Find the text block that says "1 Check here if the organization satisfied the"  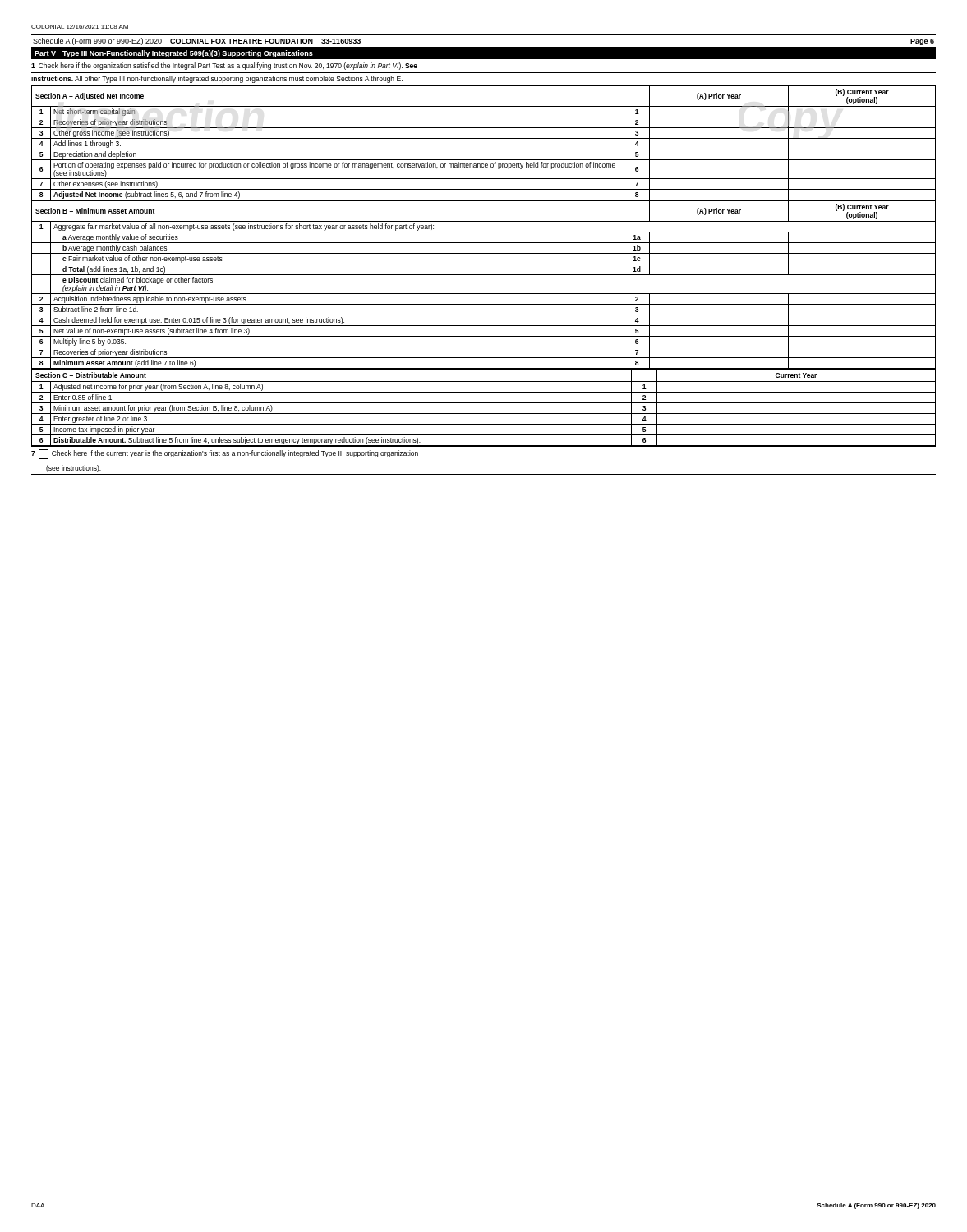pos(224,66)
